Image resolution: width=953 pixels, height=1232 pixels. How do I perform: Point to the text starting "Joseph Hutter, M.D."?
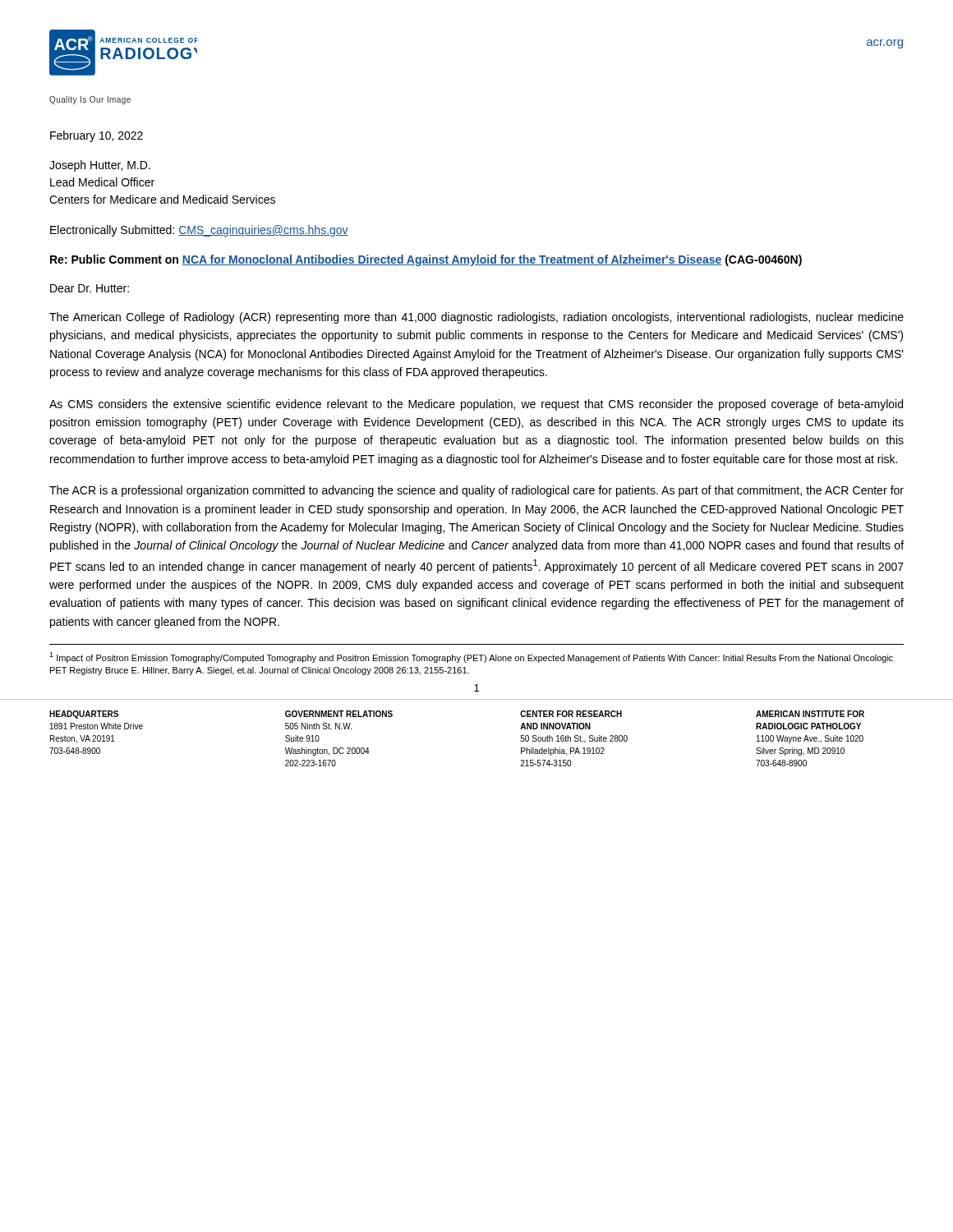point(162,182)
